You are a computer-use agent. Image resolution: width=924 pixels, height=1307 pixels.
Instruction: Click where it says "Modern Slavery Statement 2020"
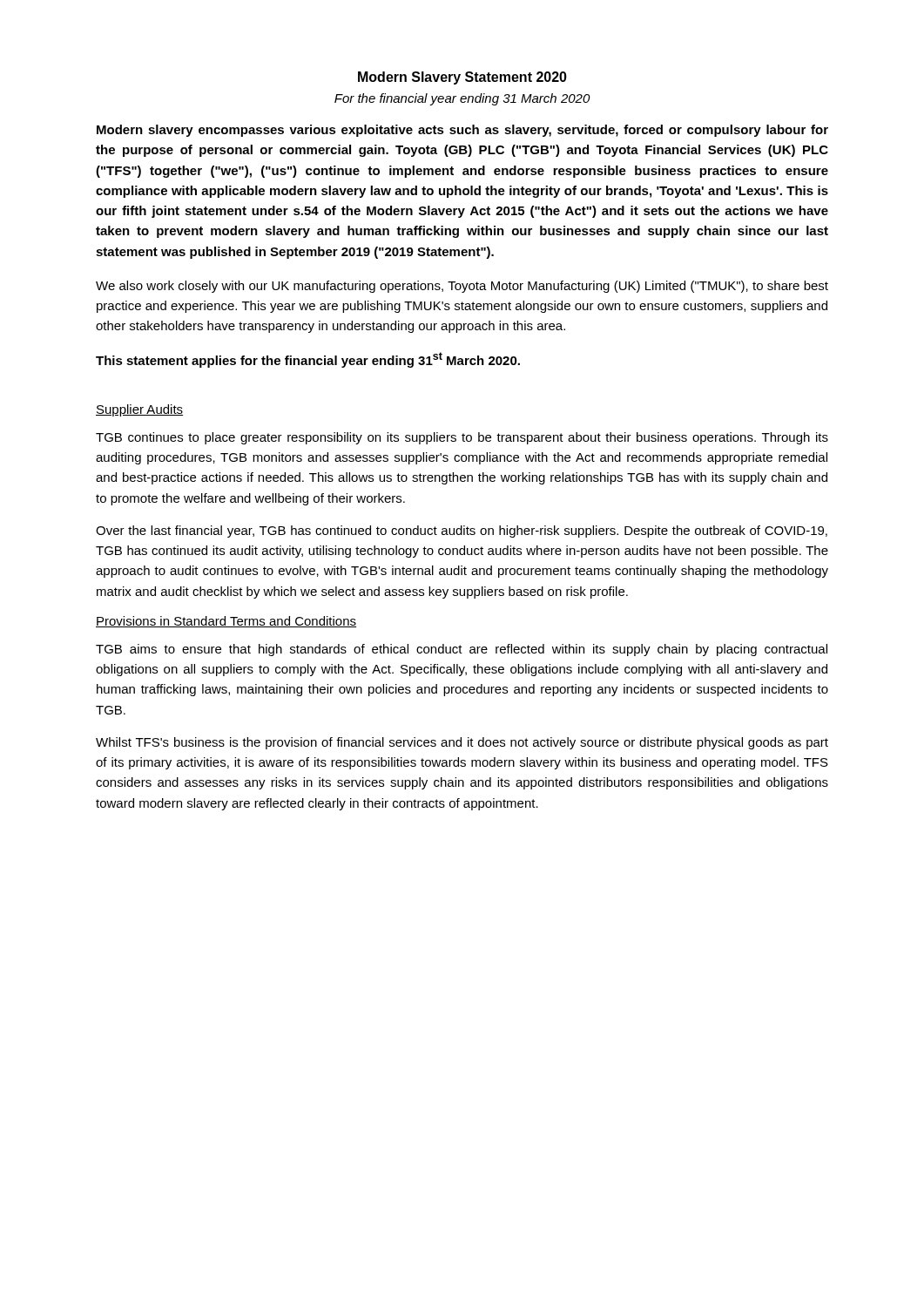462,77
